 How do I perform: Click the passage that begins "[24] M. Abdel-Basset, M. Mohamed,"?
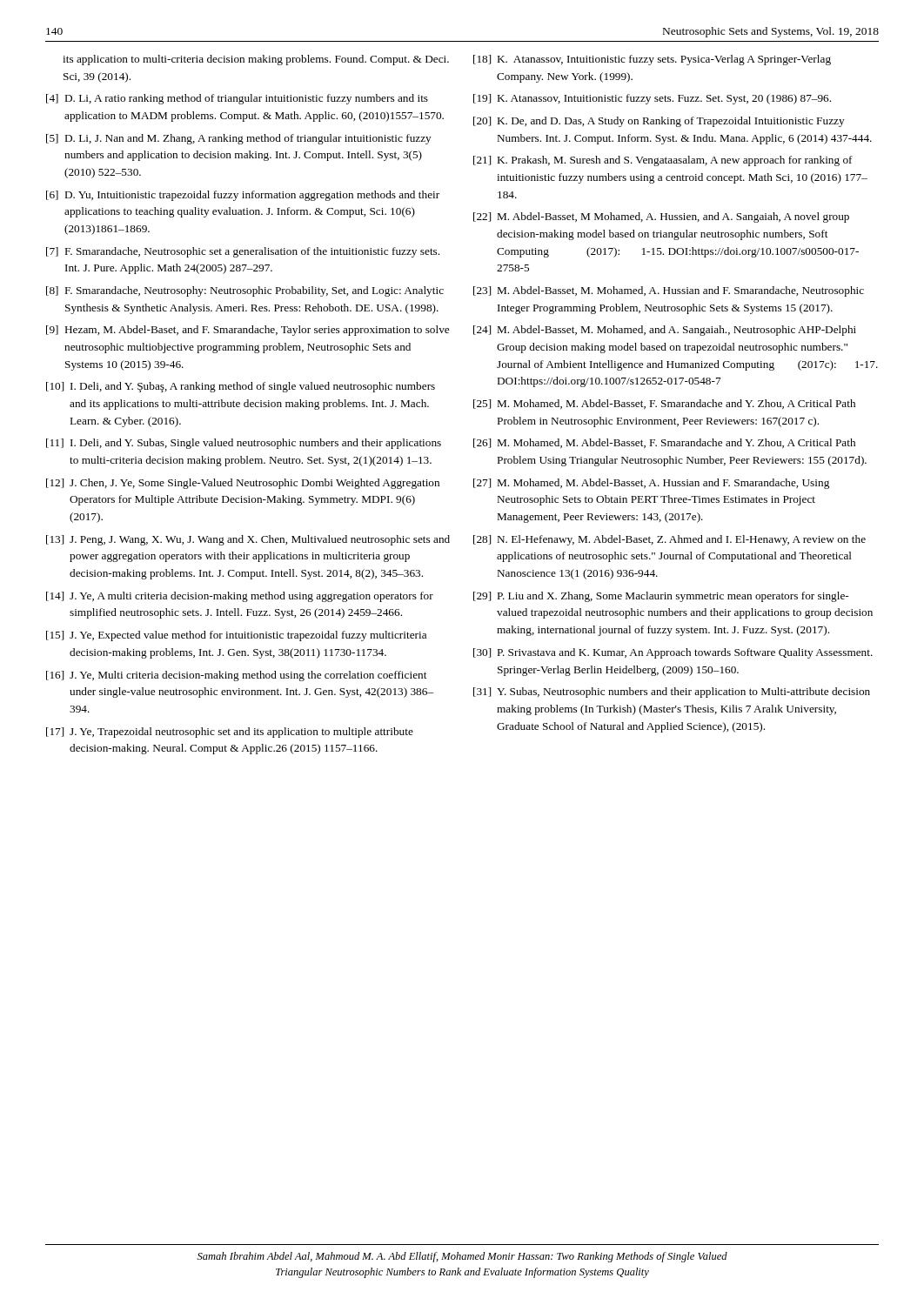tap(676, 356)
